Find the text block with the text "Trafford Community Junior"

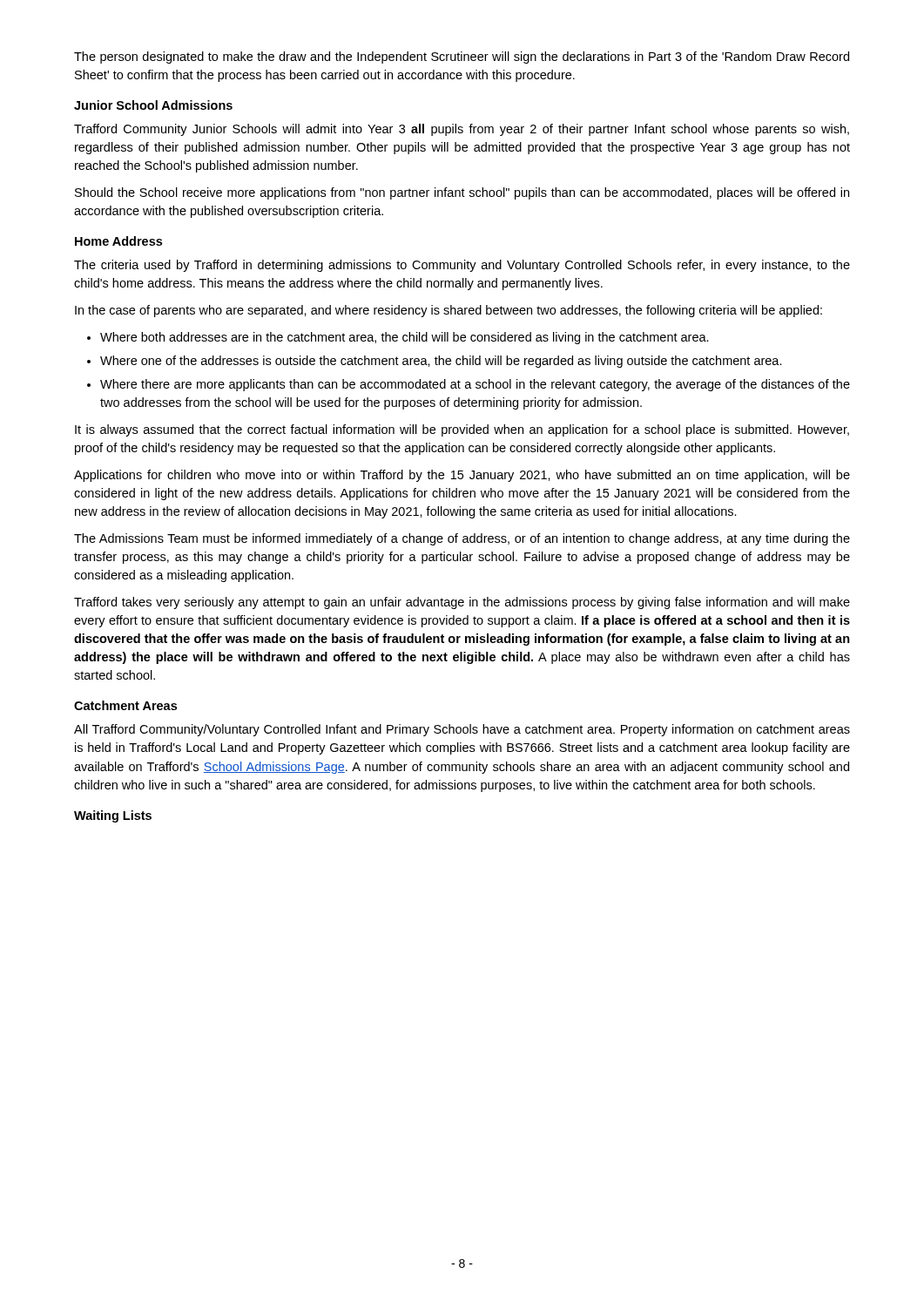tap(462, 148)
